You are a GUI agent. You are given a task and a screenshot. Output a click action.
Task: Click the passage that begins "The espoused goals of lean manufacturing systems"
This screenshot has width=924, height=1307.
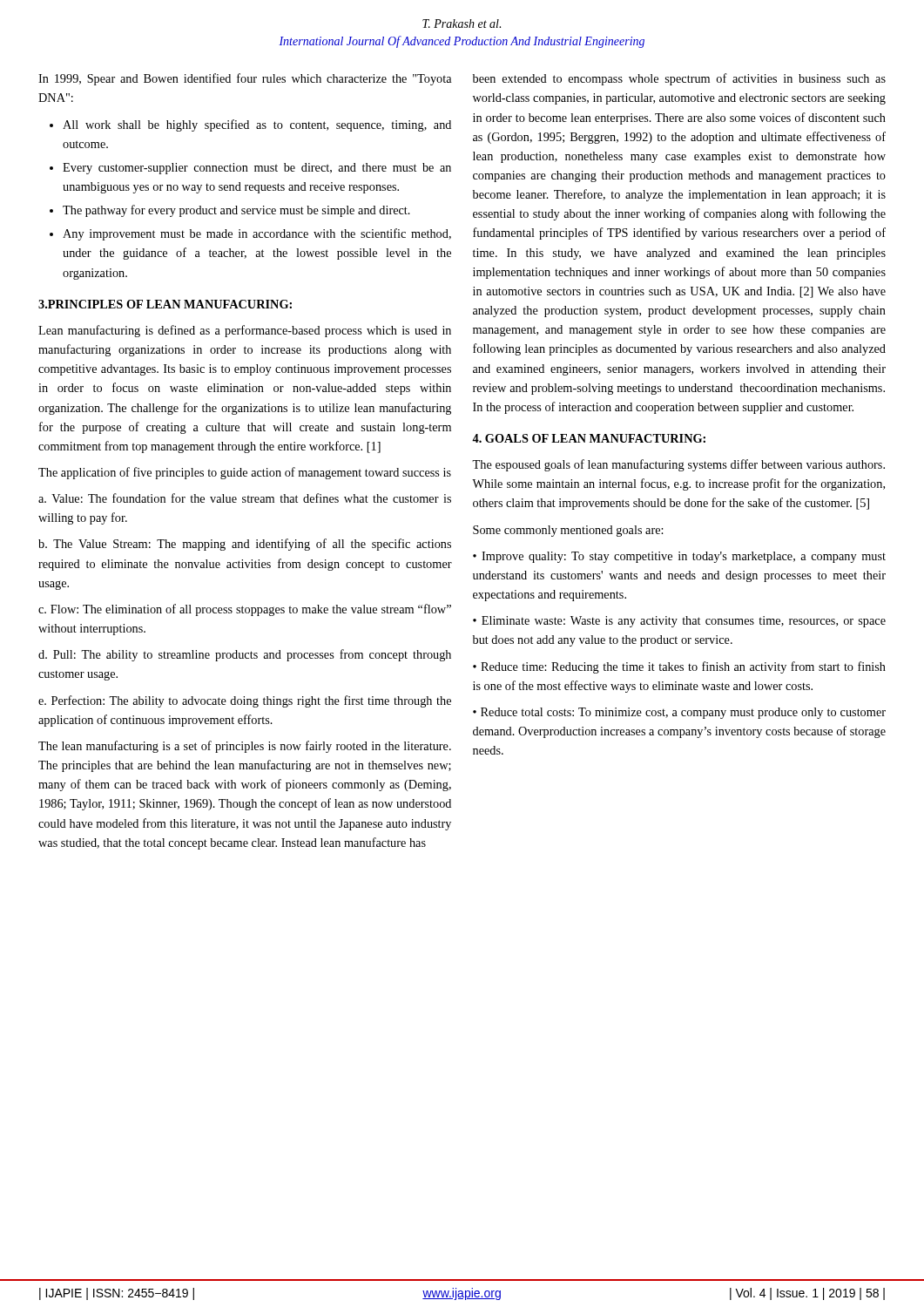(679, 497)
